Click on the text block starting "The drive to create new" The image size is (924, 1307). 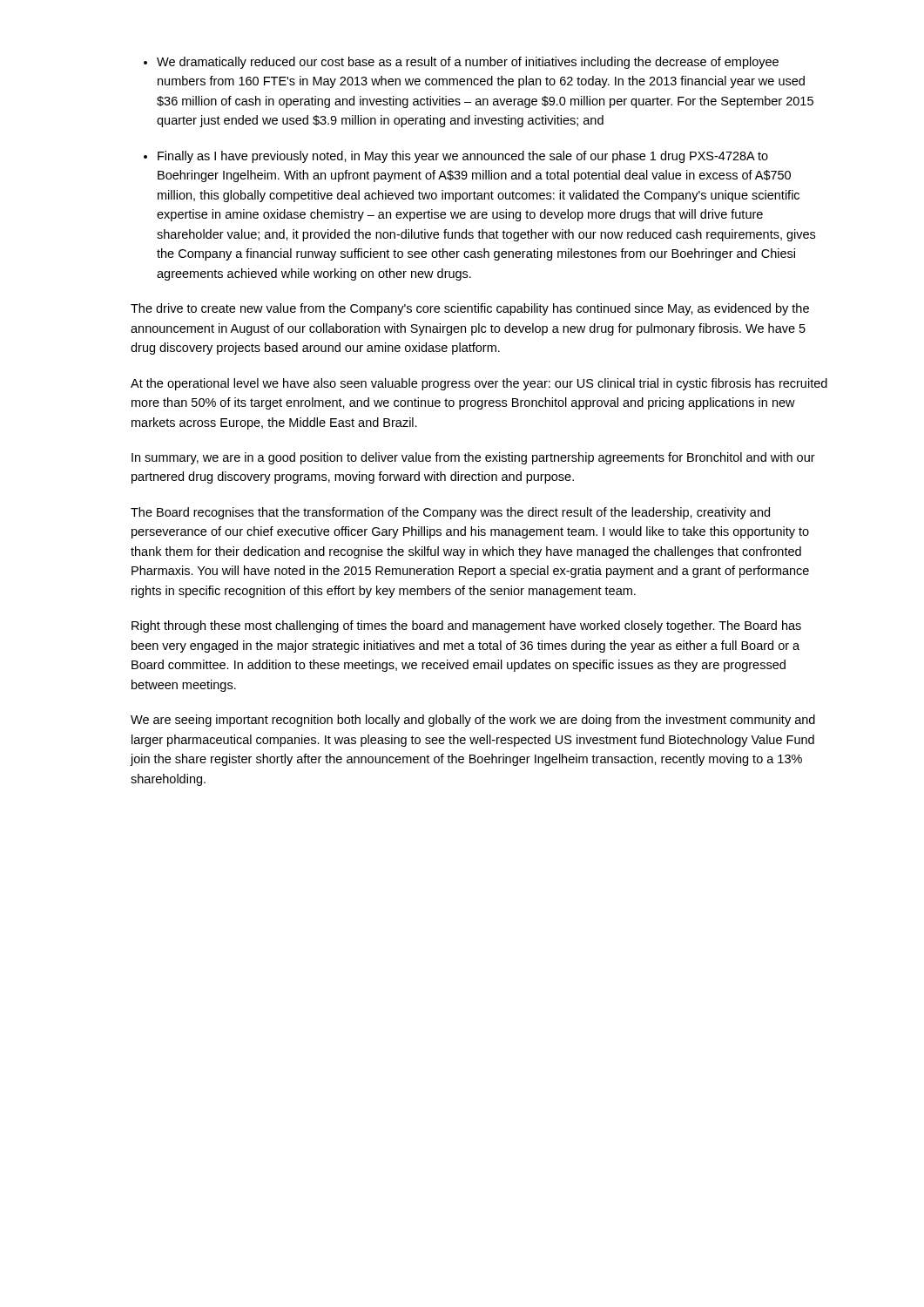470,328
